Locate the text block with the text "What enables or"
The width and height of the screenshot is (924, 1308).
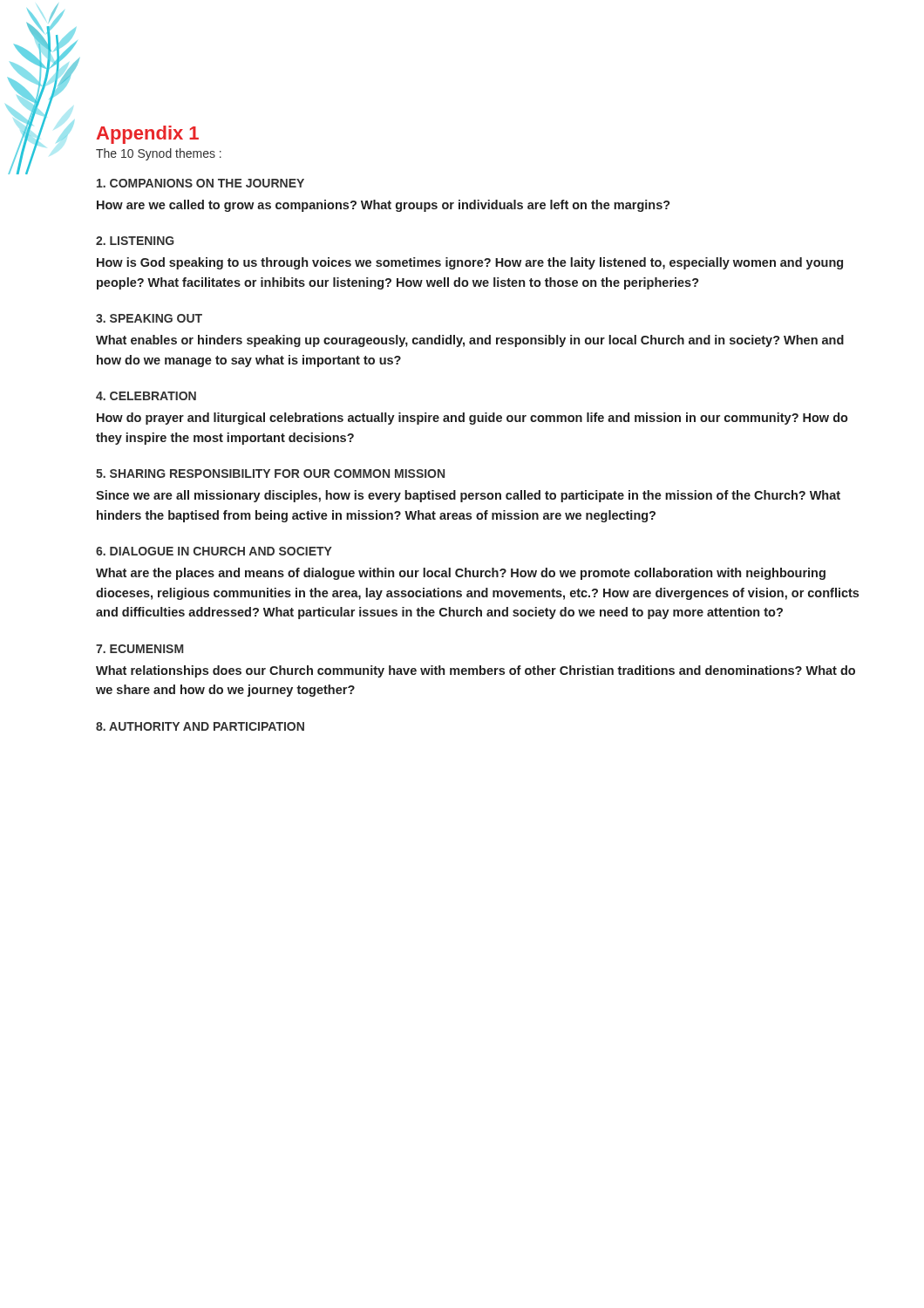[484, 350]
